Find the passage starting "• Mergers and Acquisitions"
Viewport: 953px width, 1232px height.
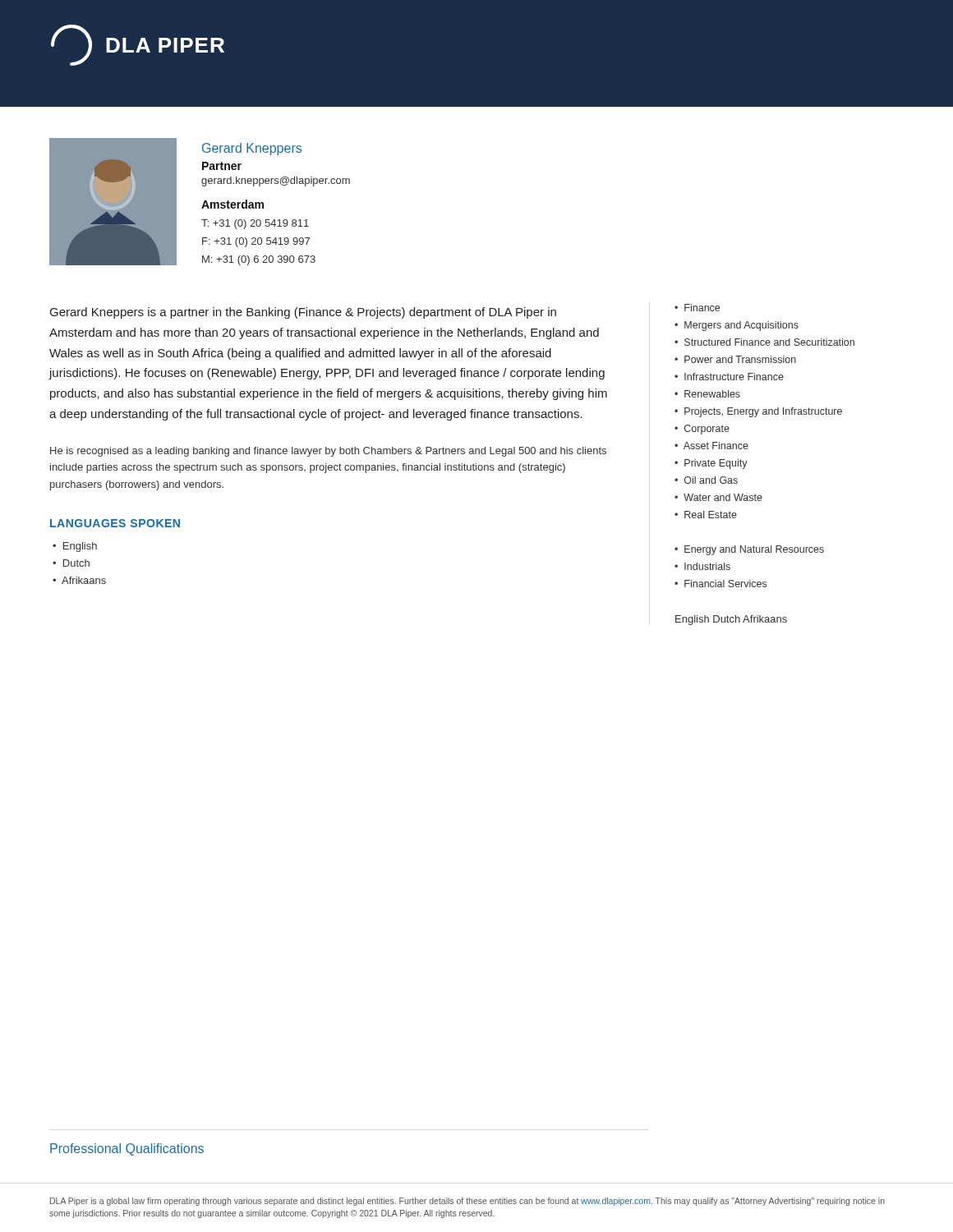tap(737, 325)
